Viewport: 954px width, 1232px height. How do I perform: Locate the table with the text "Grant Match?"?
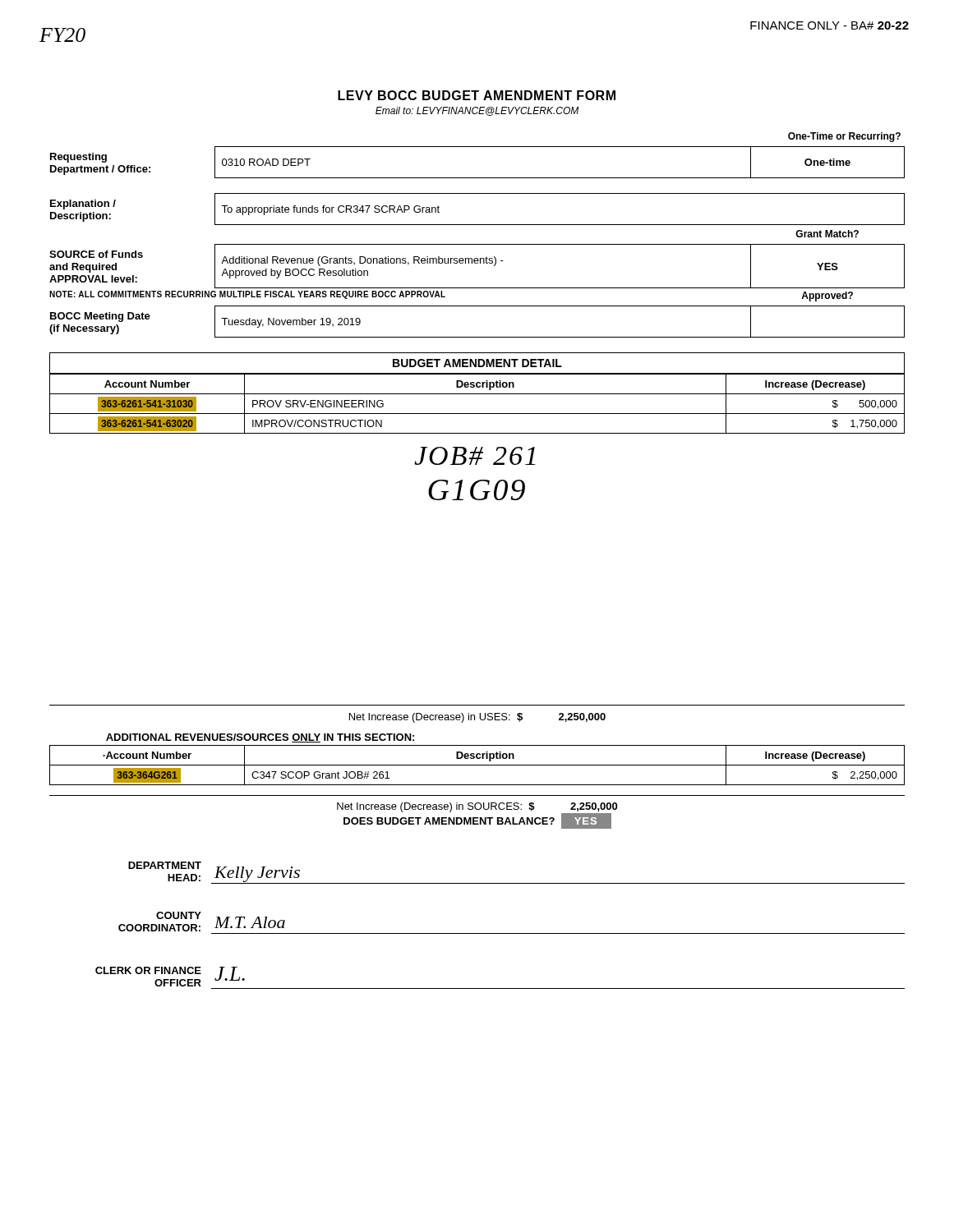coord(477,232)
